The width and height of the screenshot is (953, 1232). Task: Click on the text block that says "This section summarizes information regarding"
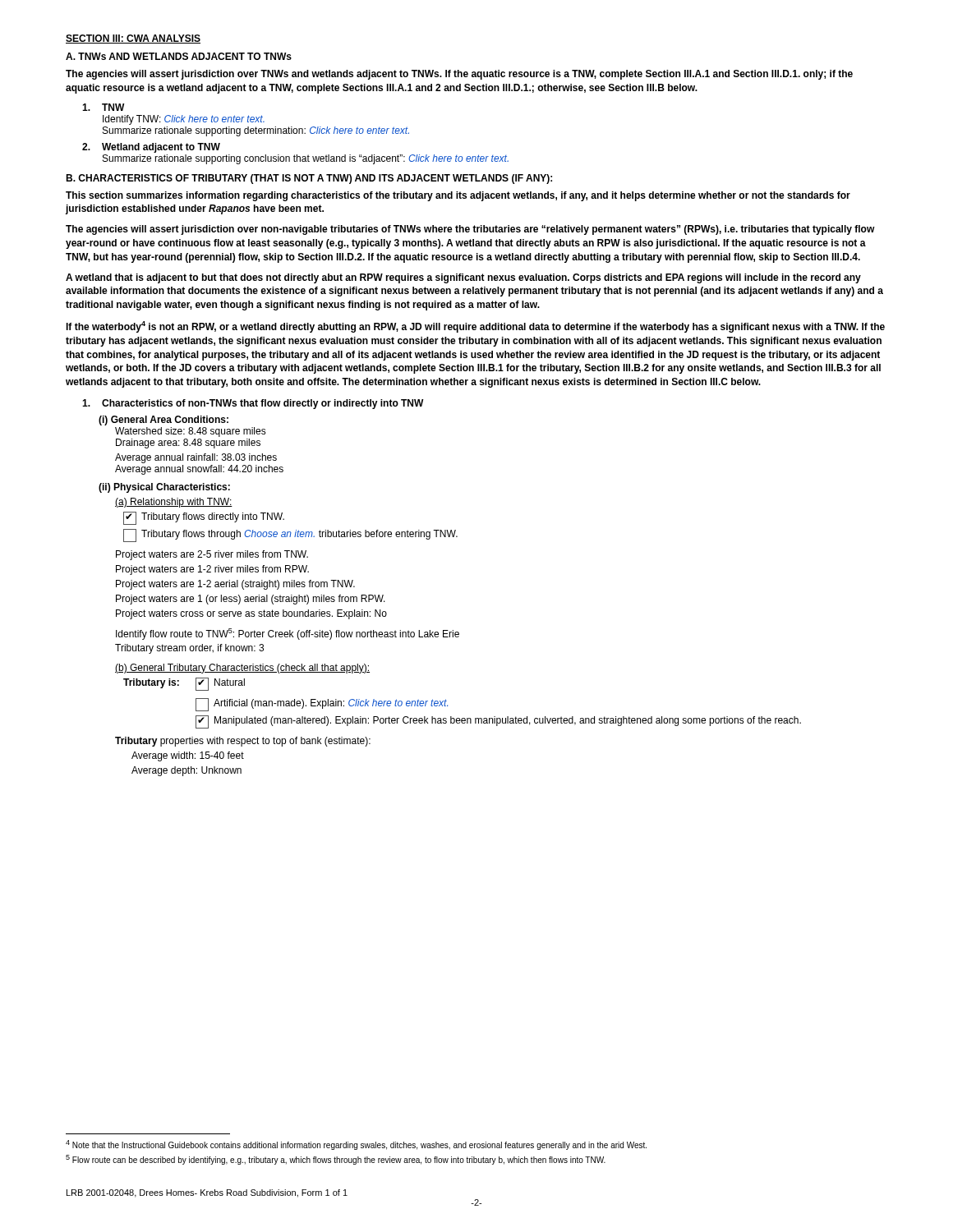coord(458,202)
